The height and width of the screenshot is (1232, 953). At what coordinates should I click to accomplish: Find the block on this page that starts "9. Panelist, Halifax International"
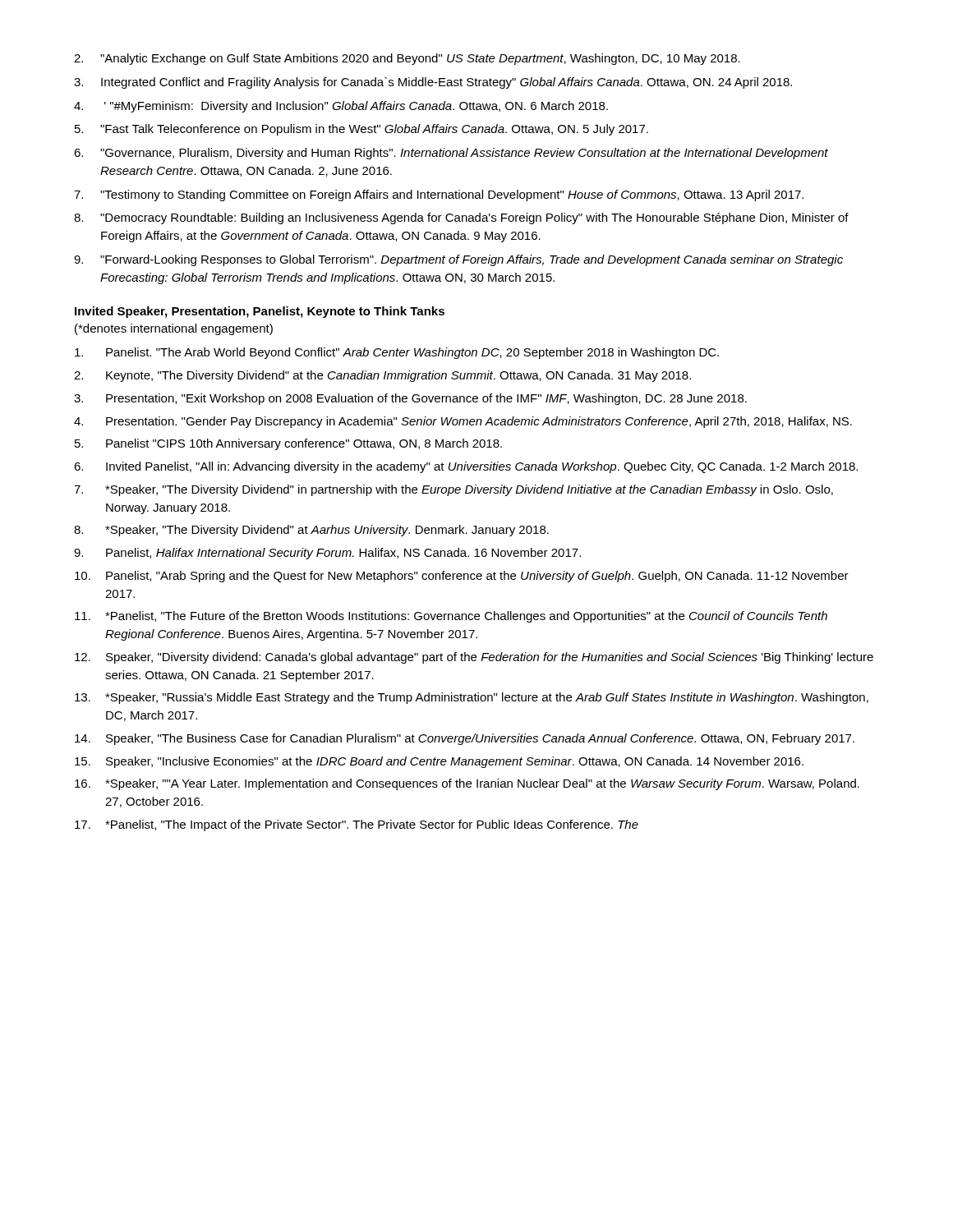click(476, 553)
